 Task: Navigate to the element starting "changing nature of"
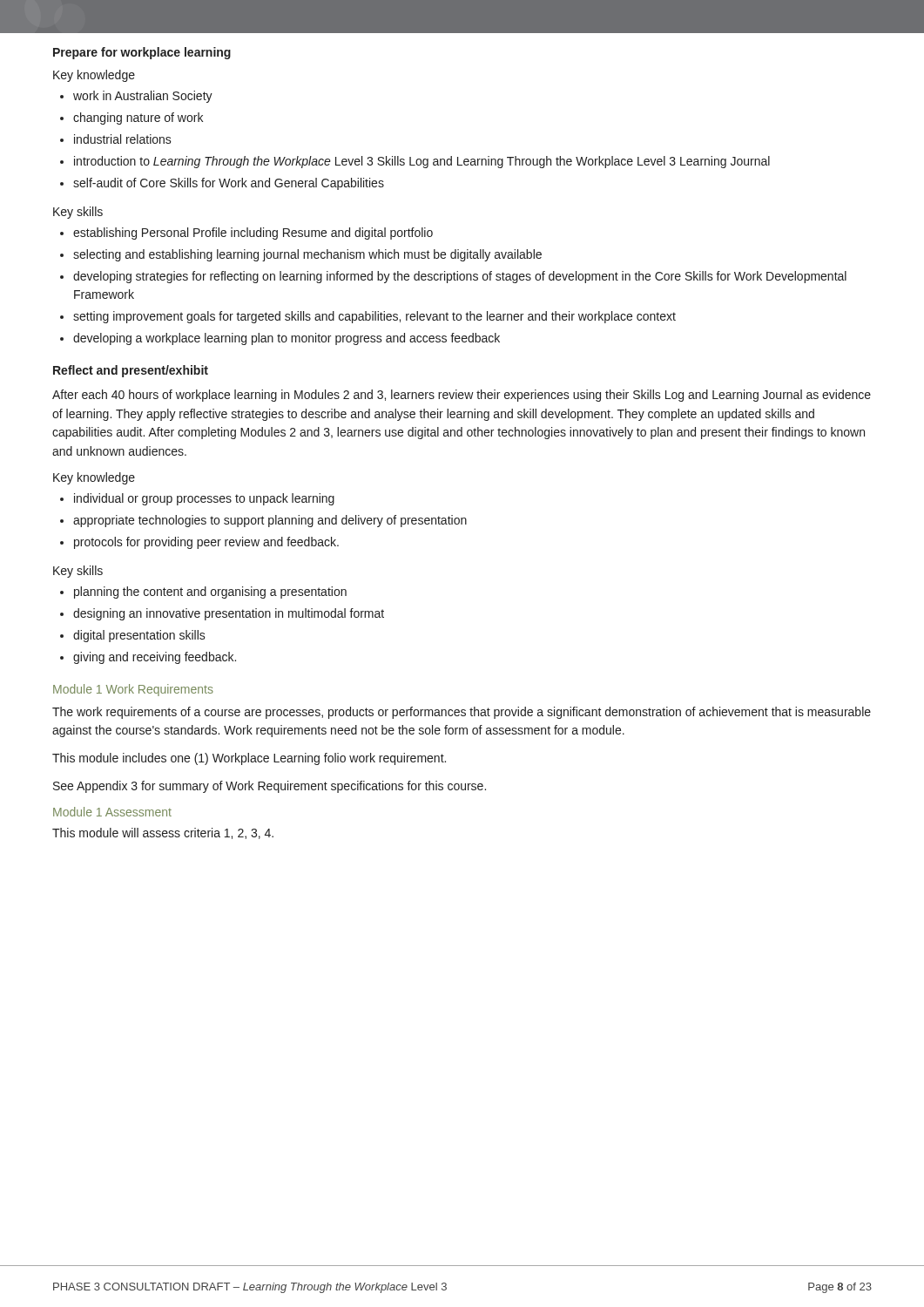138,118
